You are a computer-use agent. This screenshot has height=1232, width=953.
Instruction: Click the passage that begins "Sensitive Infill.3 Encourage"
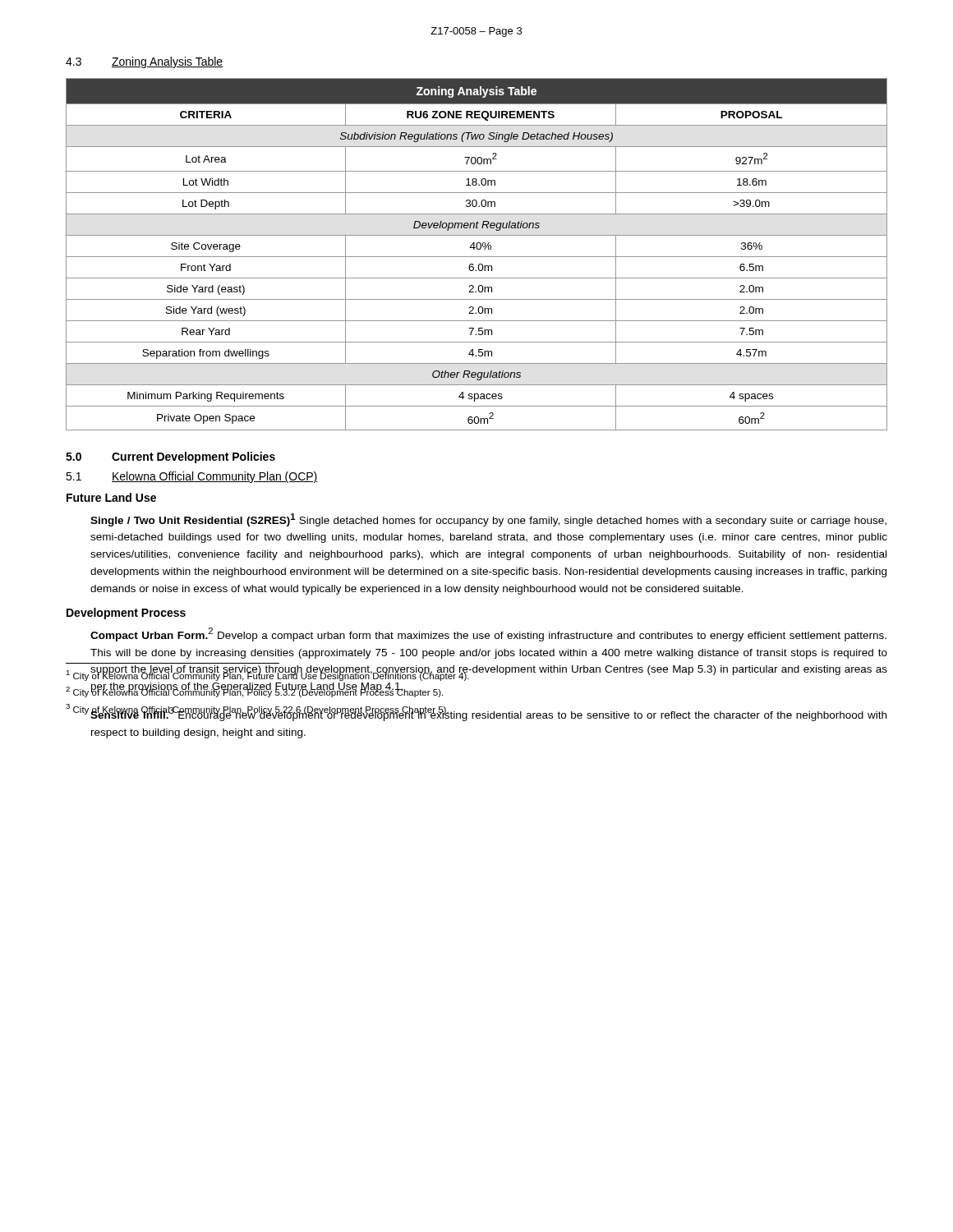(x=489, y=722)
